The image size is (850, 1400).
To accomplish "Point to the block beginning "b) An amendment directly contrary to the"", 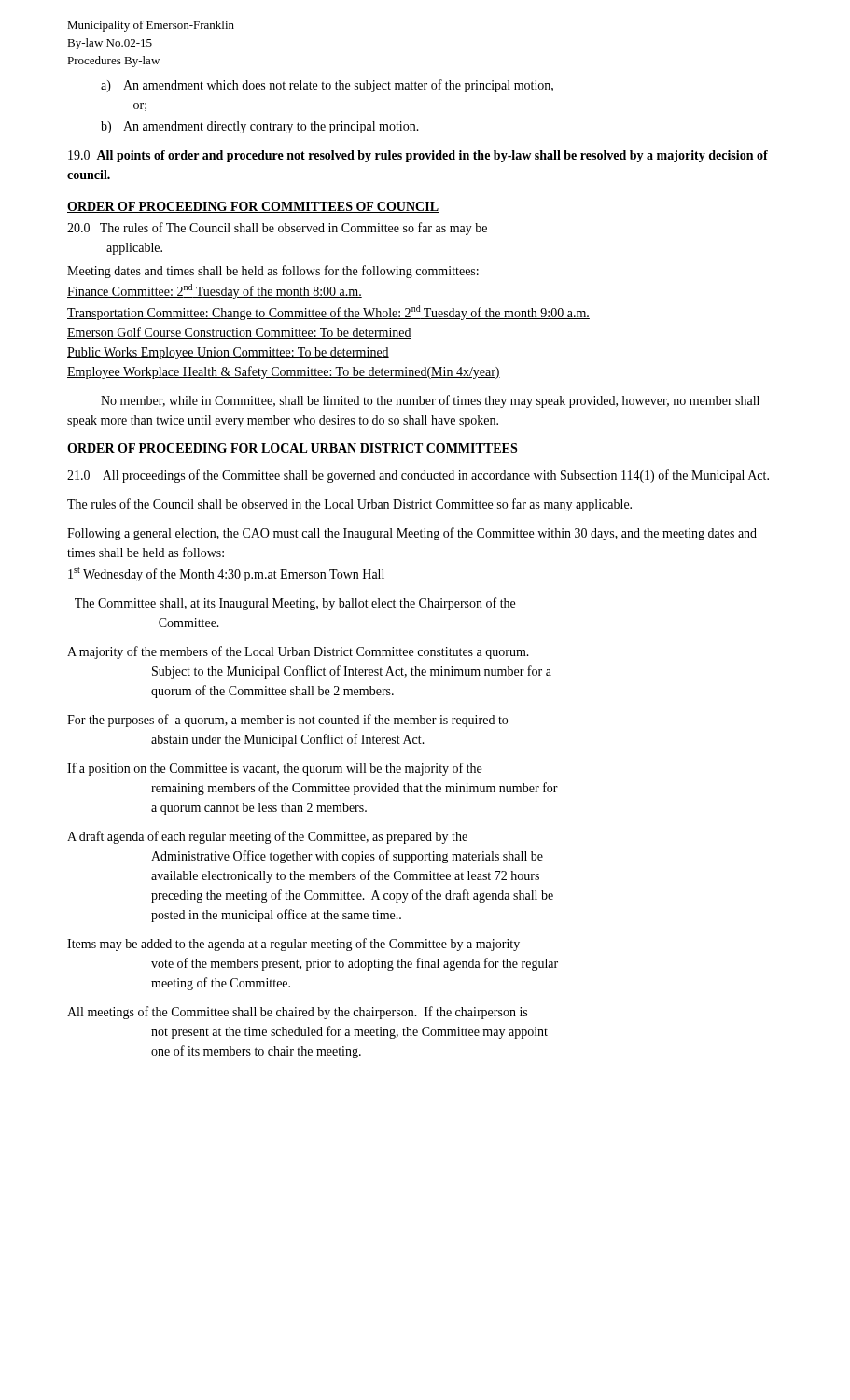I will (x=260, y=126).
